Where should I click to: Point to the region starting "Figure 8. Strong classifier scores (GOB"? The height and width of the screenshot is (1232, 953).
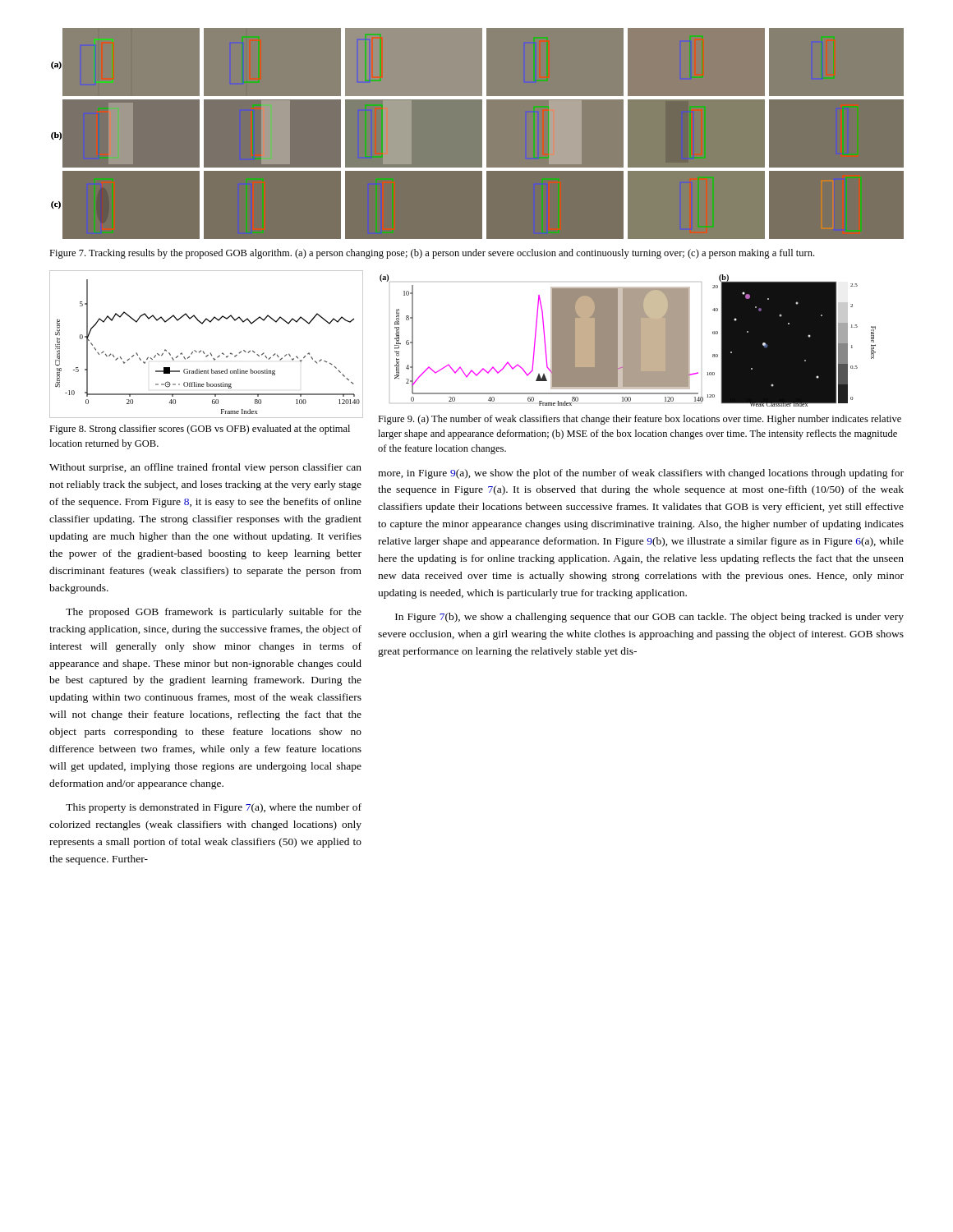[200, 436]
